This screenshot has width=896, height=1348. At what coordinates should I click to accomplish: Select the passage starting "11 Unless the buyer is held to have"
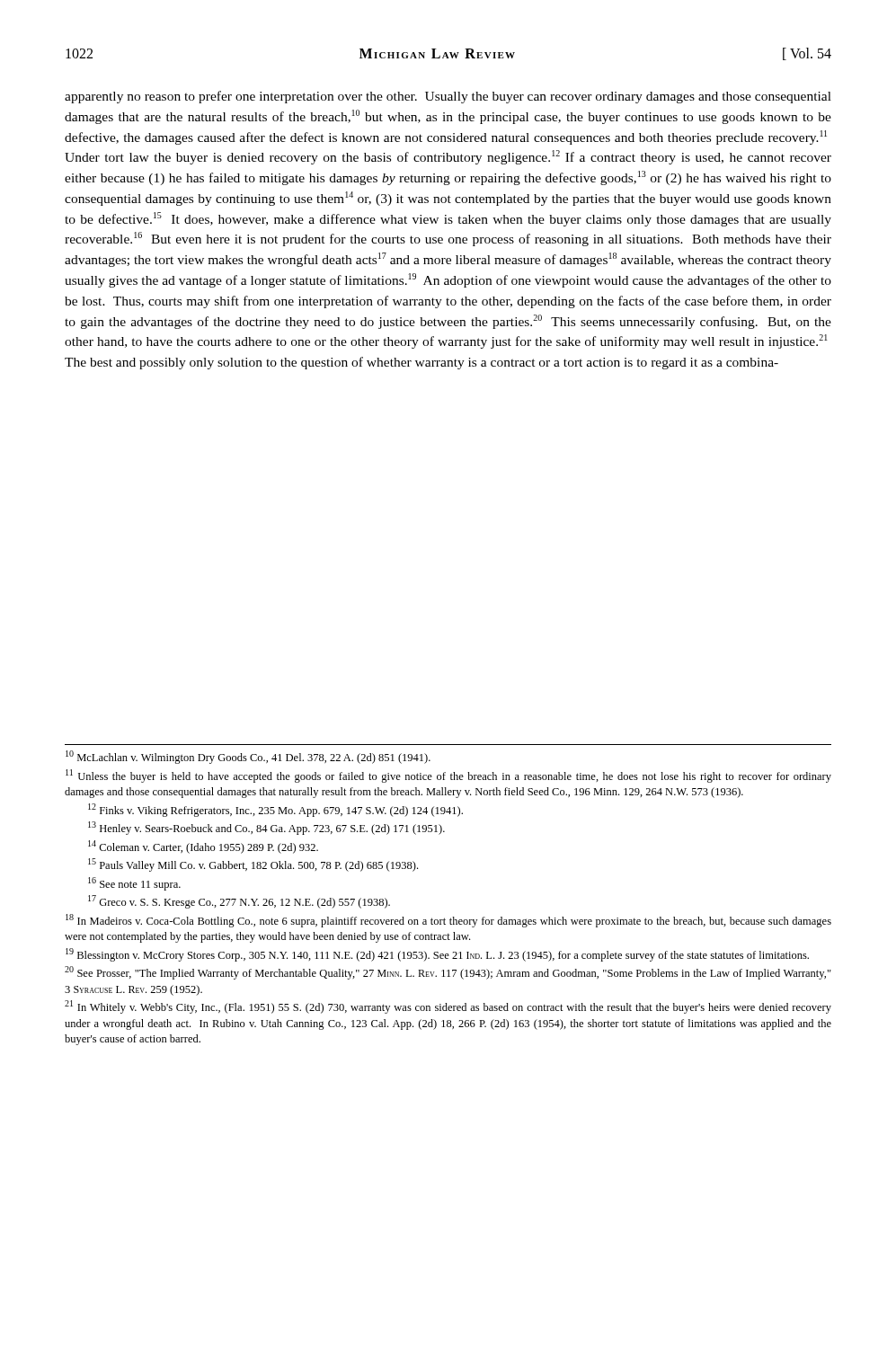pyautogui.click(x=448, y=783)
